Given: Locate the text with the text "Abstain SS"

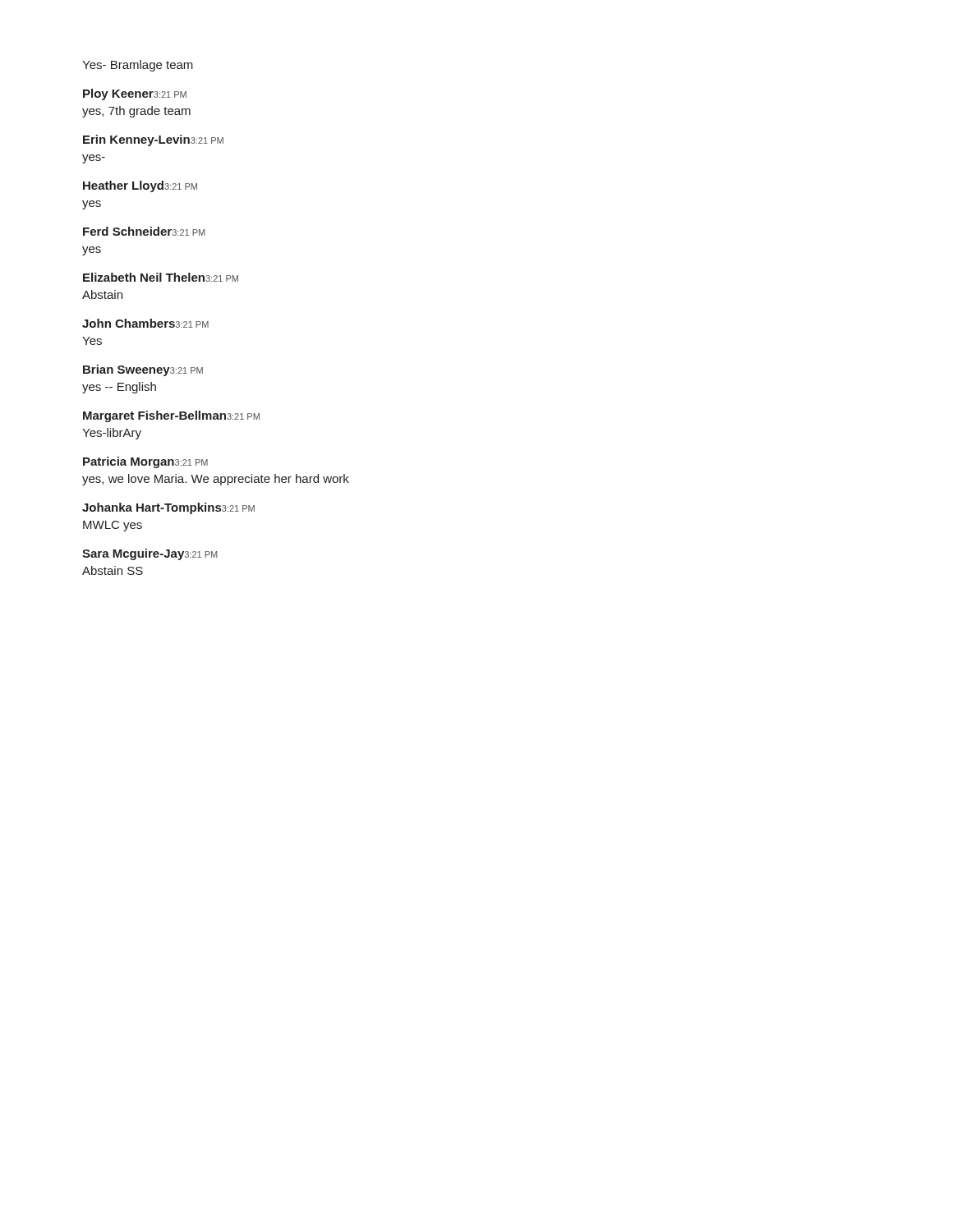Looking at the screenshot, I should (113, 570).
